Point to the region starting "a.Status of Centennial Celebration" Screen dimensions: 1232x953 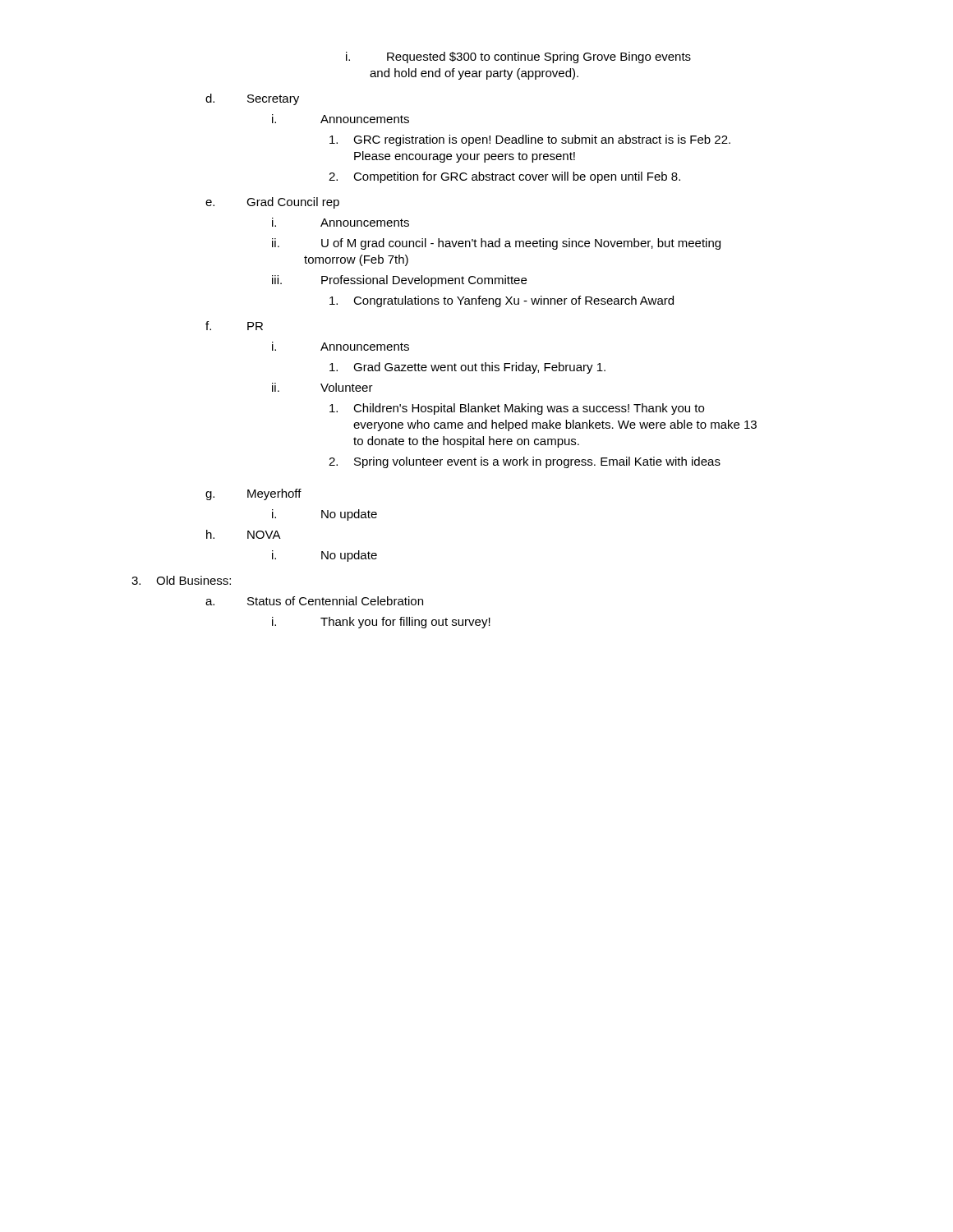point(315,601)
